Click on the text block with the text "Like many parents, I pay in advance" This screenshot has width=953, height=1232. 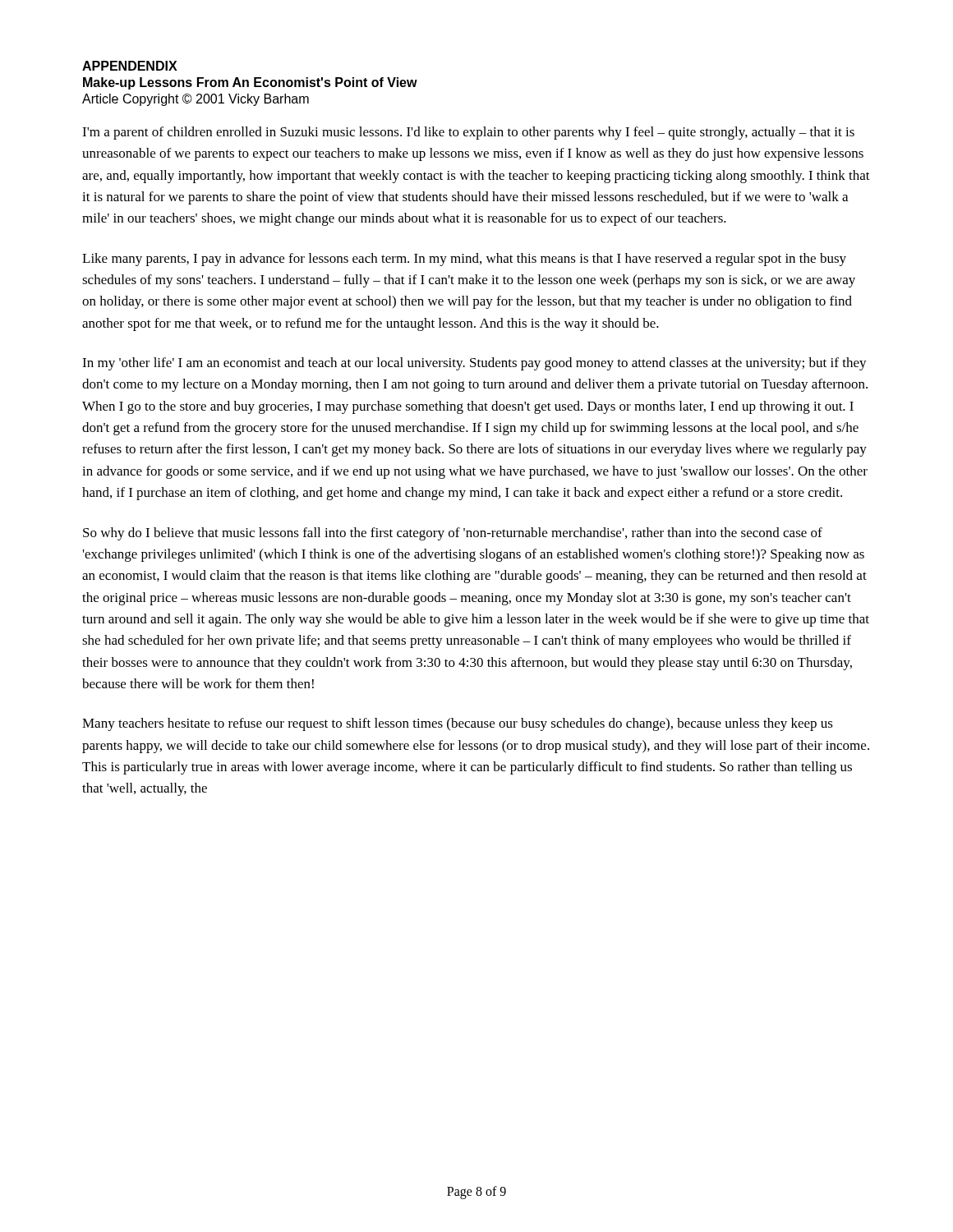[x=469, y=291]
